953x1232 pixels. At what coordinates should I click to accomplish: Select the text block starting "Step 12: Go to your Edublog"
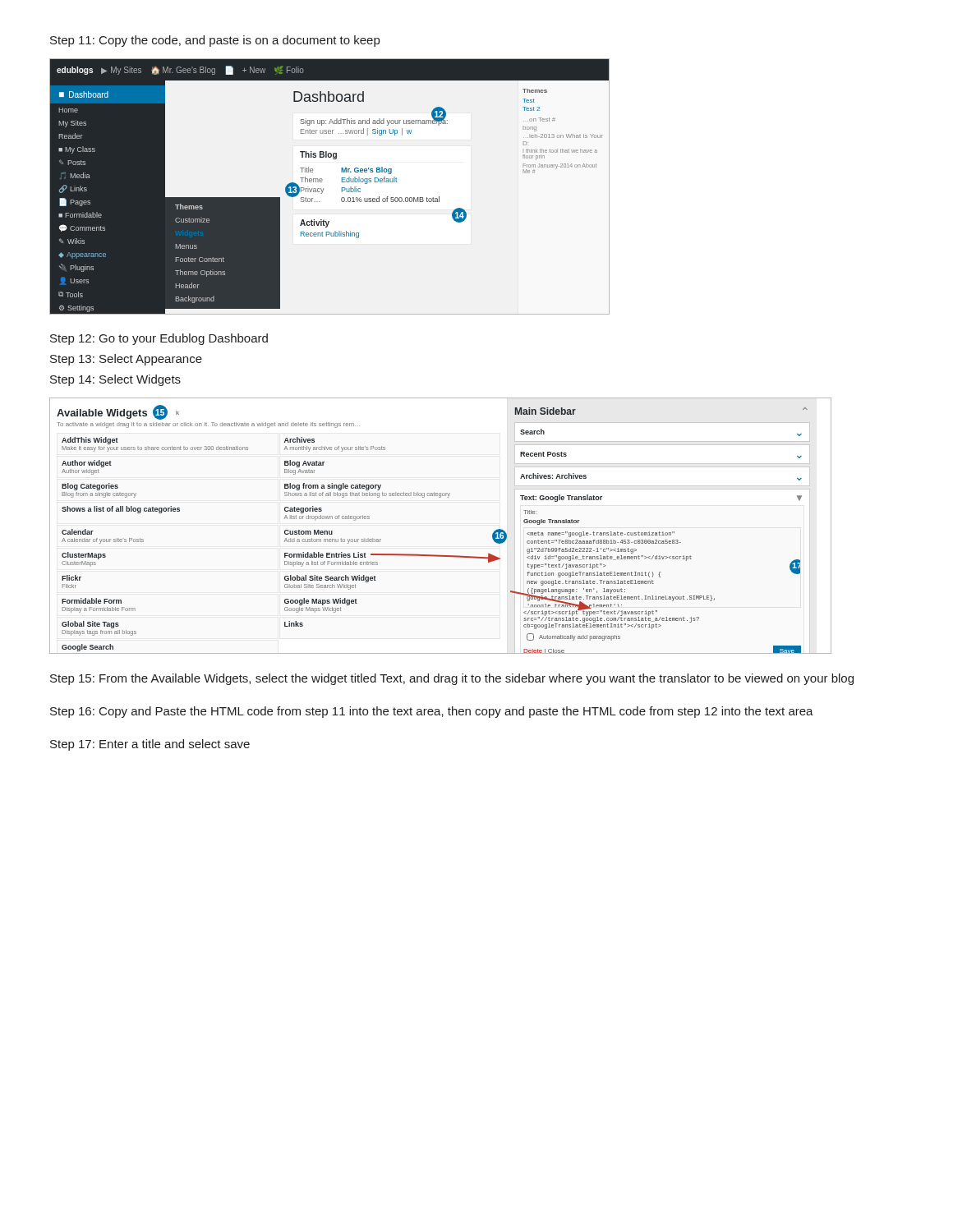pos(159,338)
